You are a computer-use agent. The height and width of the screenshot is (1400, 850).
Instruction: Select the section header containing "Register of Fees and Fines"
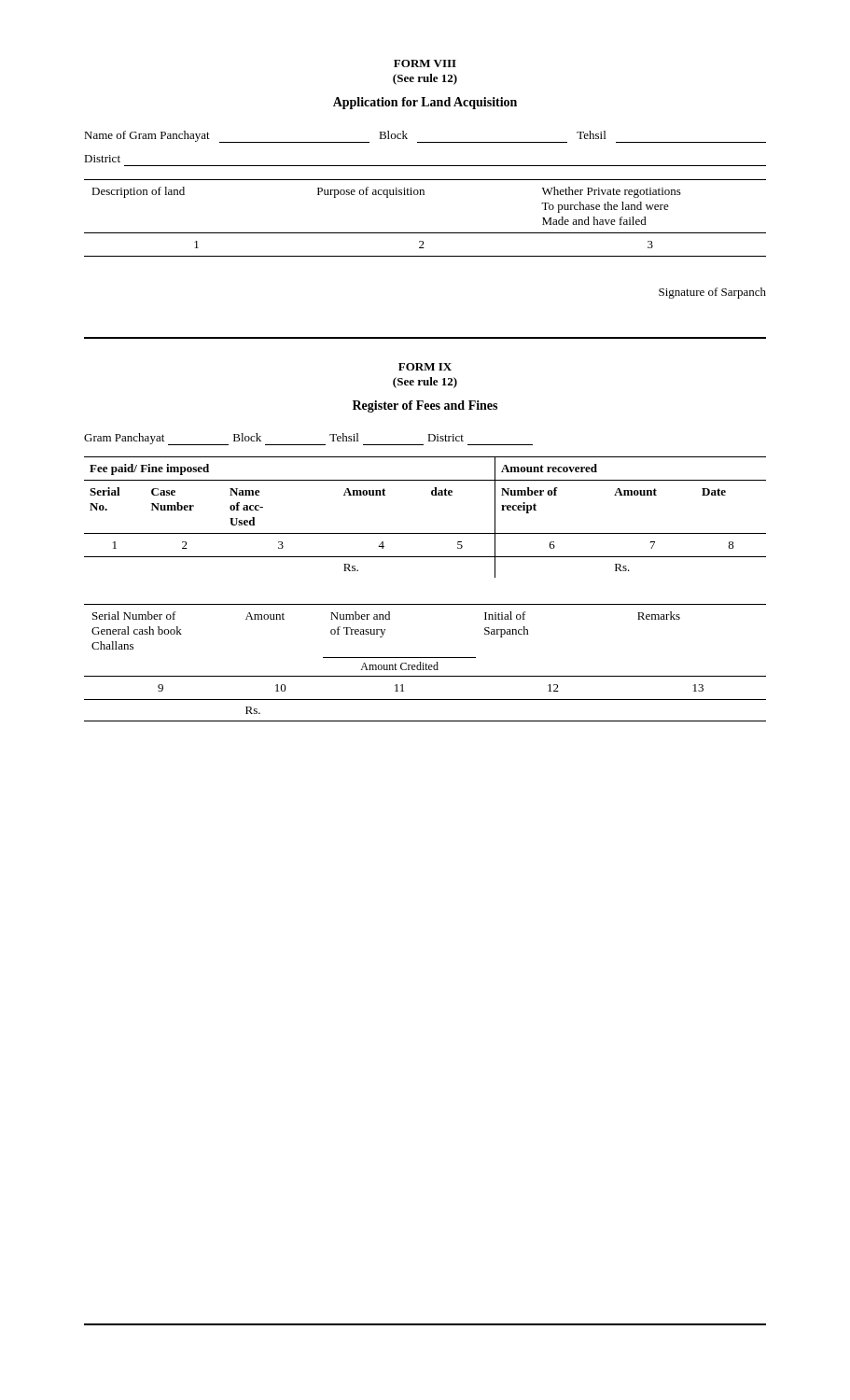[x=425, y=406]
